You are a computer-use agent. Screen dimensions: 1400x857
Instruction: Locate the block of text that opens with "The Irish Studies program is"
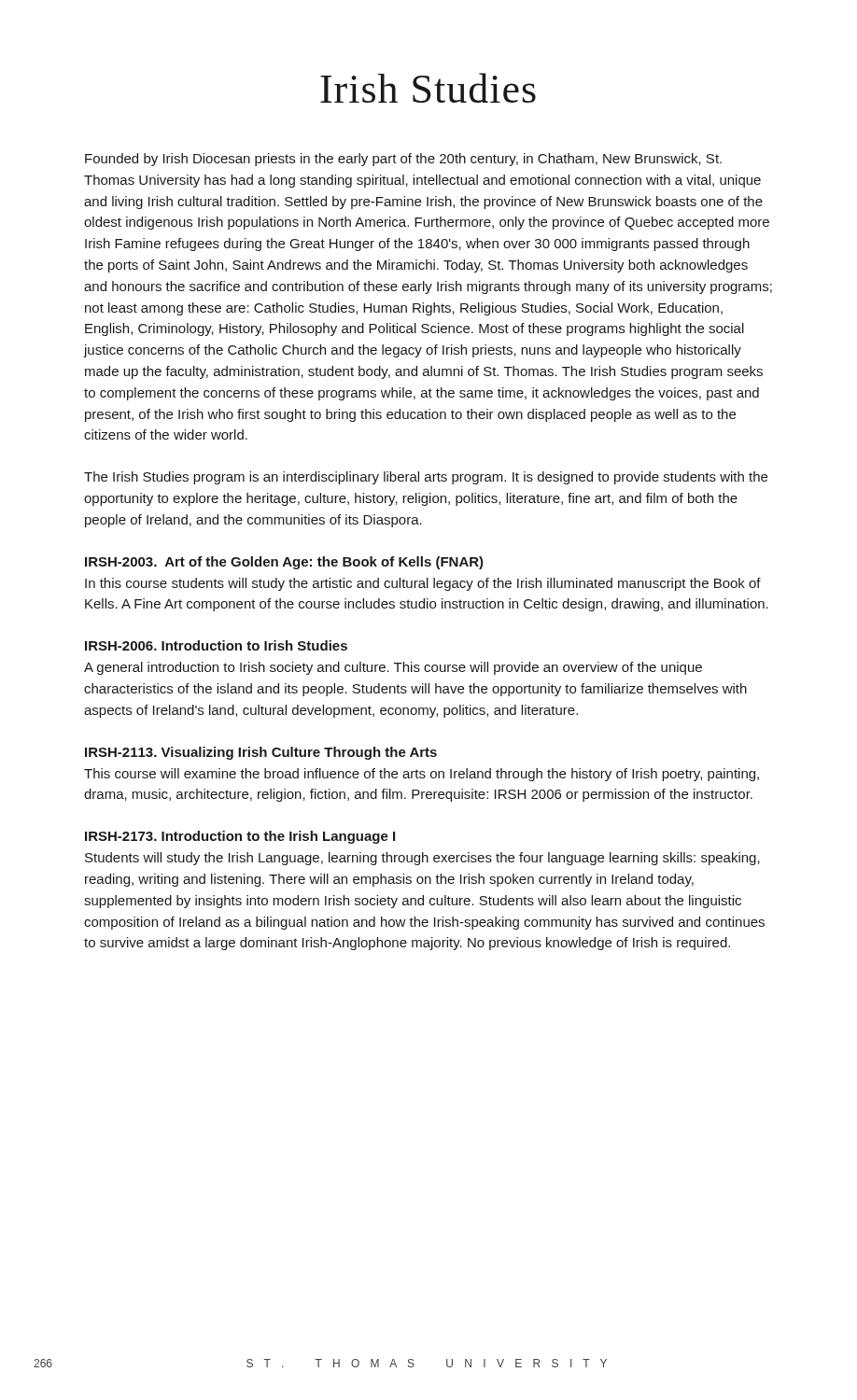click(x=426, y=498)
